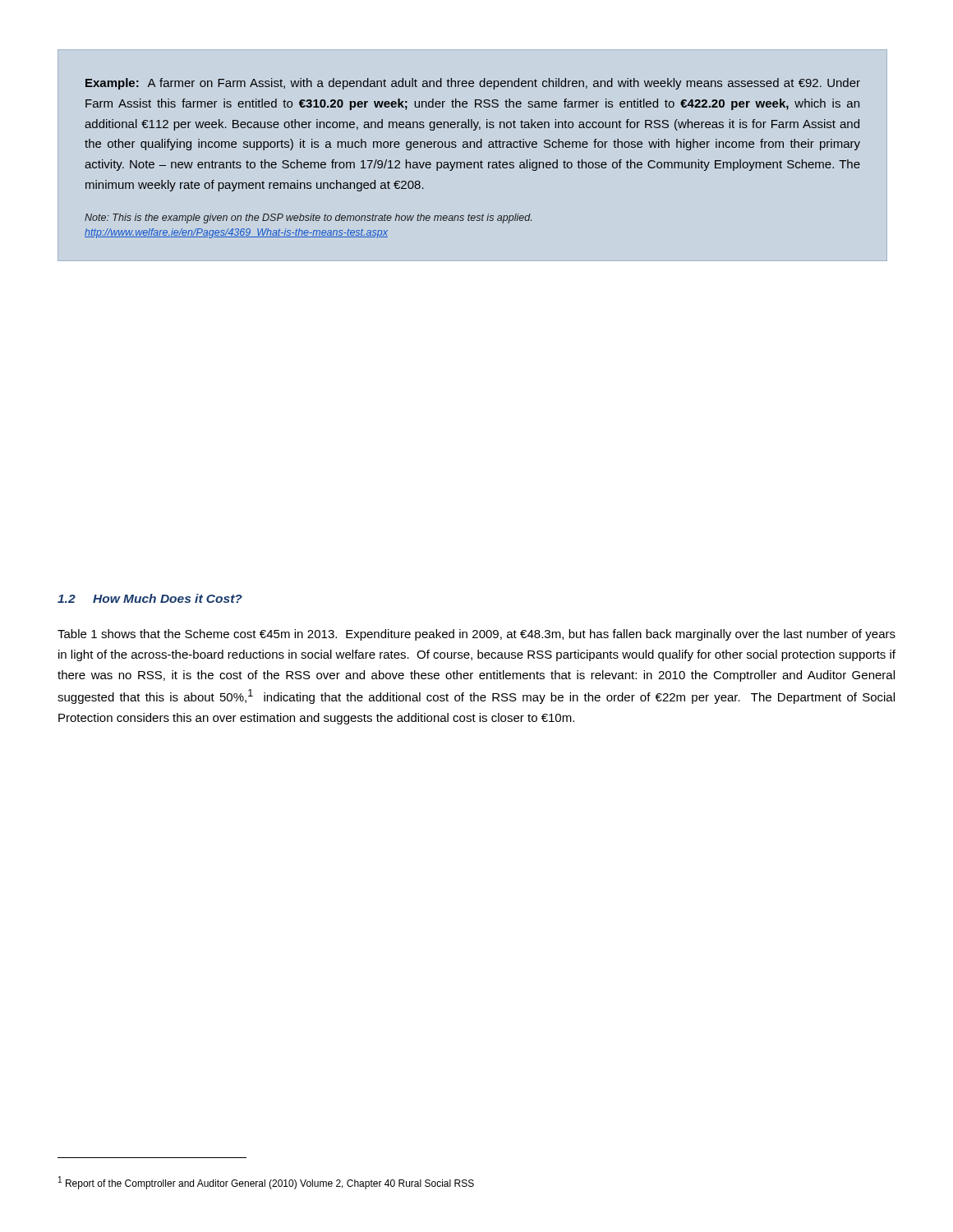Viewport: 953px width, 1232px height.
Task: Find the footnote that reads "1 Report of the Comptroller"
Action: (x=266, y=1182)
